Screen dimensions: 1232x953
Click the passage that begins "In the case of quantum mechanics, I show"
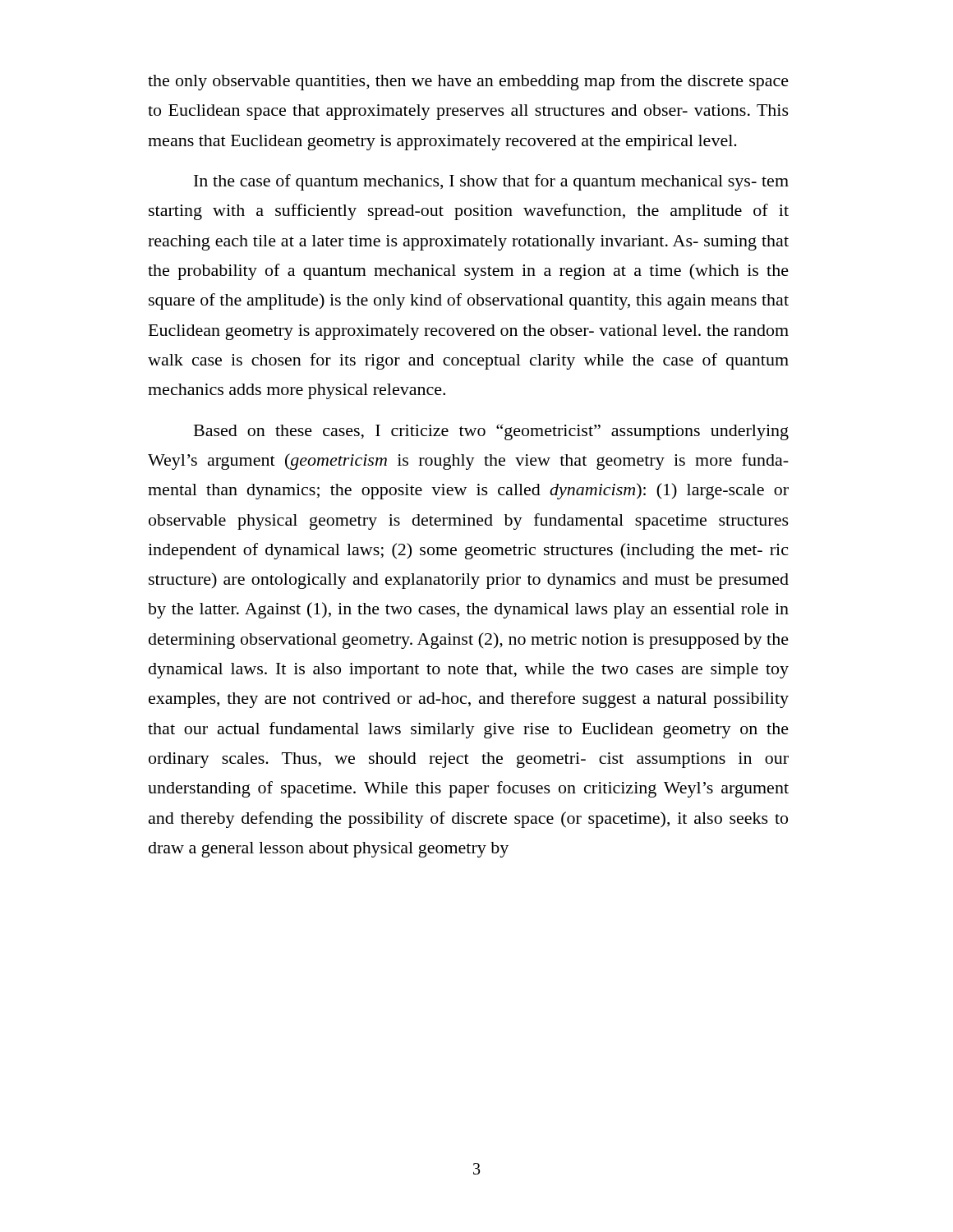click(468, 285)
